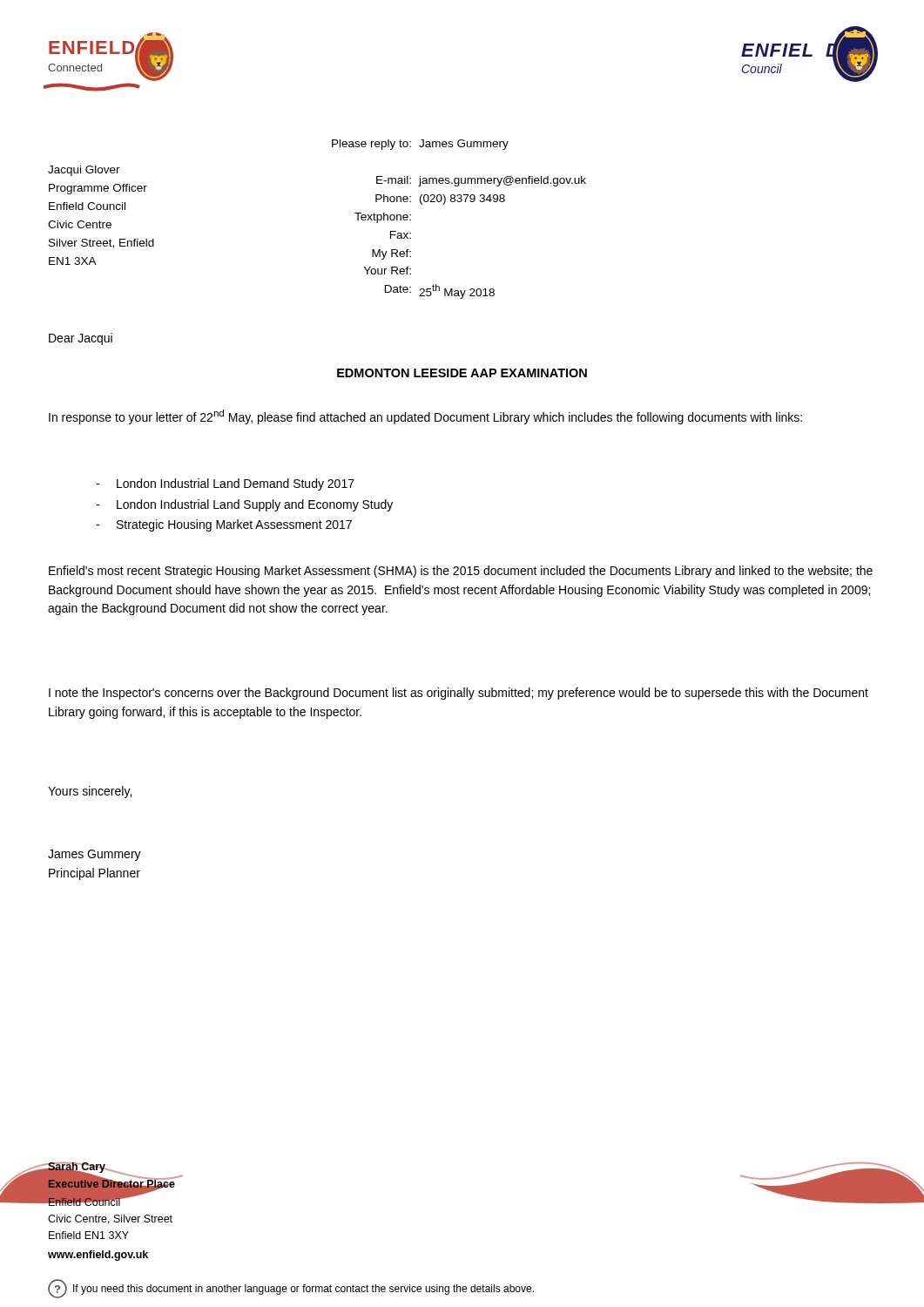Point to the block beginning "Enfield's most recent Strategic Housing"

click(x=460, y=590)
